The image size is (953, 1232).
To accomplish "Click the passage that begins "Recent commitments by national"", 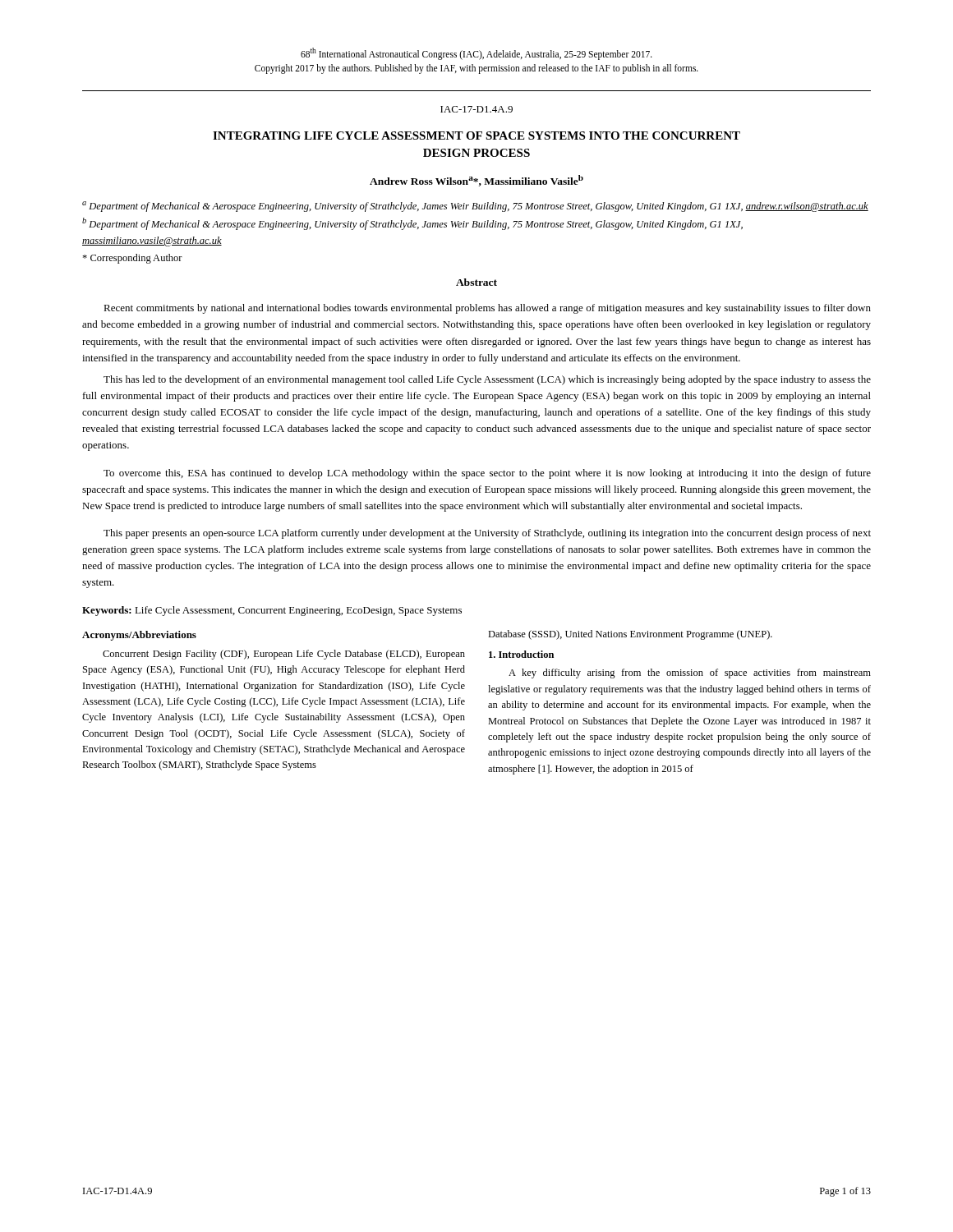I will tap(487, 309).
